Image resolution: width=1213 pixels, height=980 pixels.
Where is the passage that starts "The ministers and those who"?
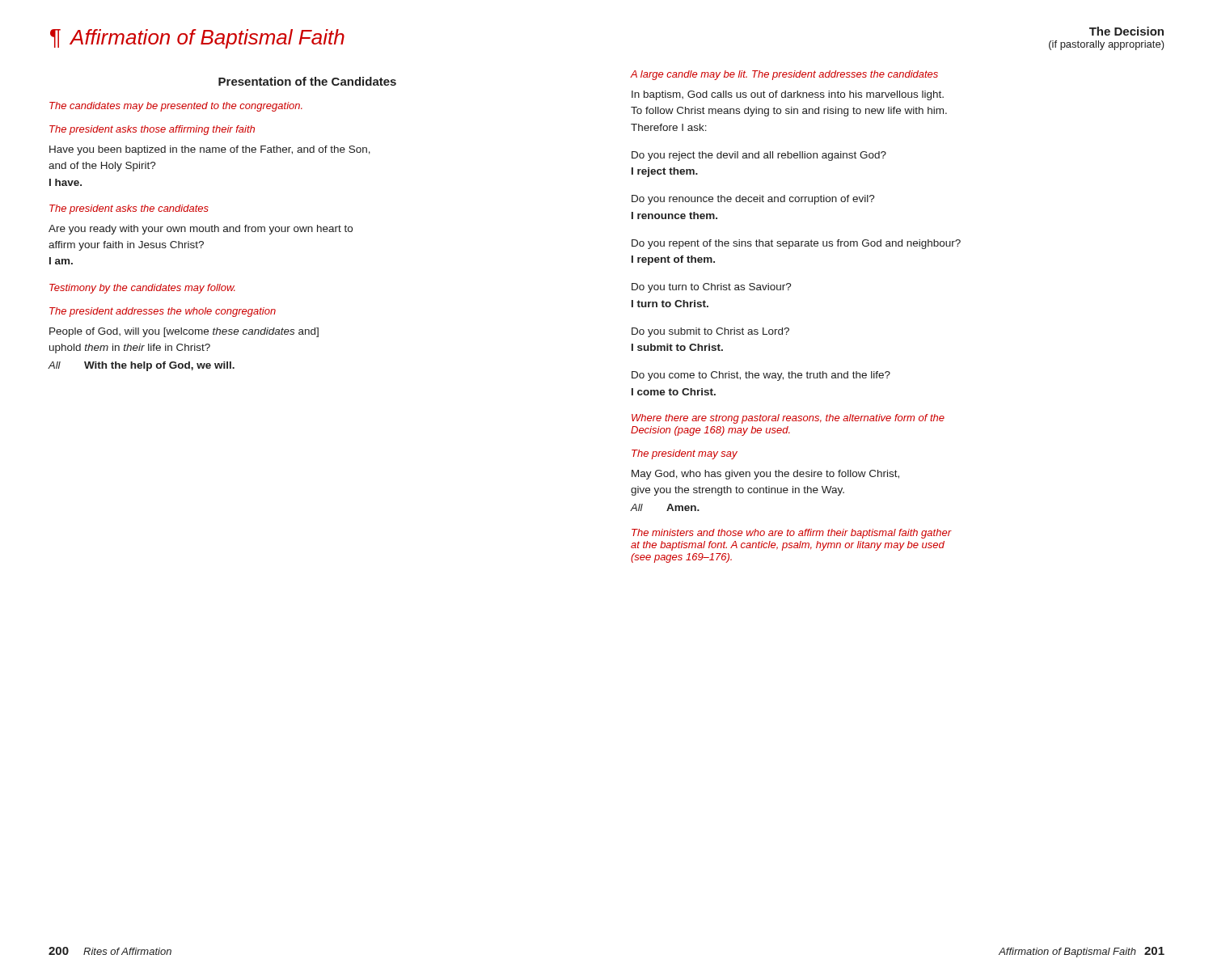pyautogui.click(x=791, y=545)
